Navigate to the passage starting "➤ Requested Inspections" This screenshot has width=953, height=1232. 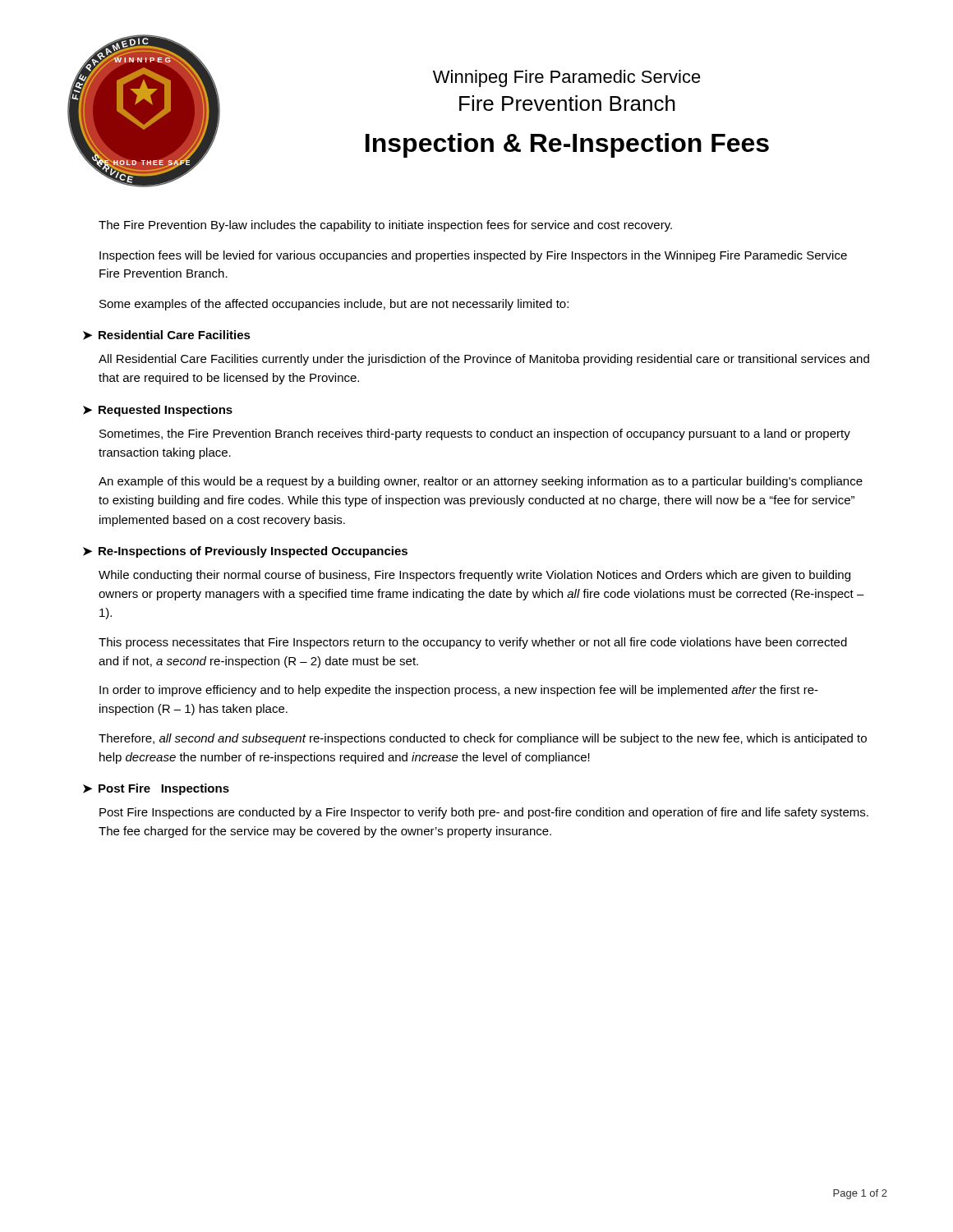tap(157, 409)
